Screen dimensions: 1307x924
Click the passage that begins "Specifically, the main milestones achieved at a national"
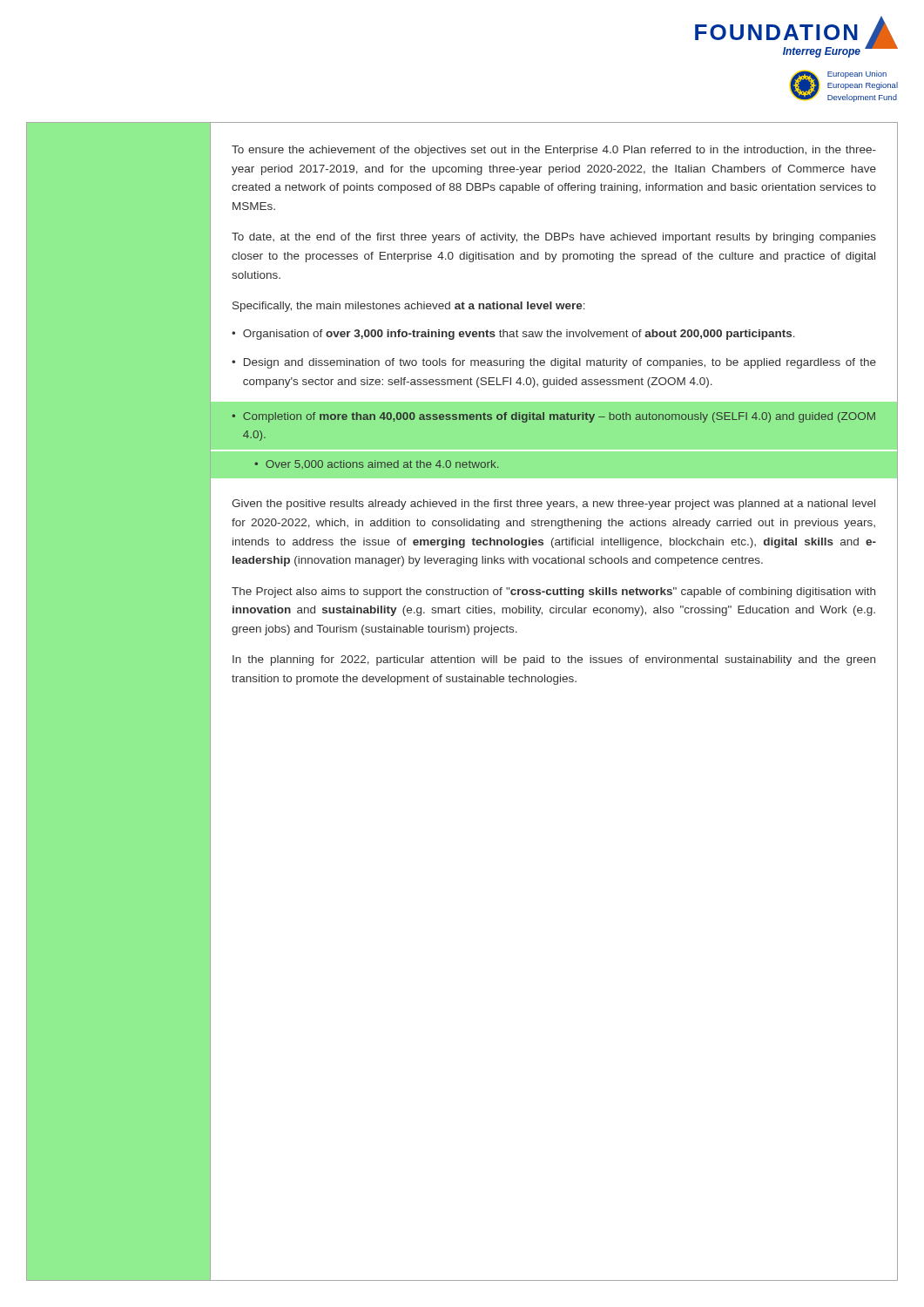coord(554,306)
